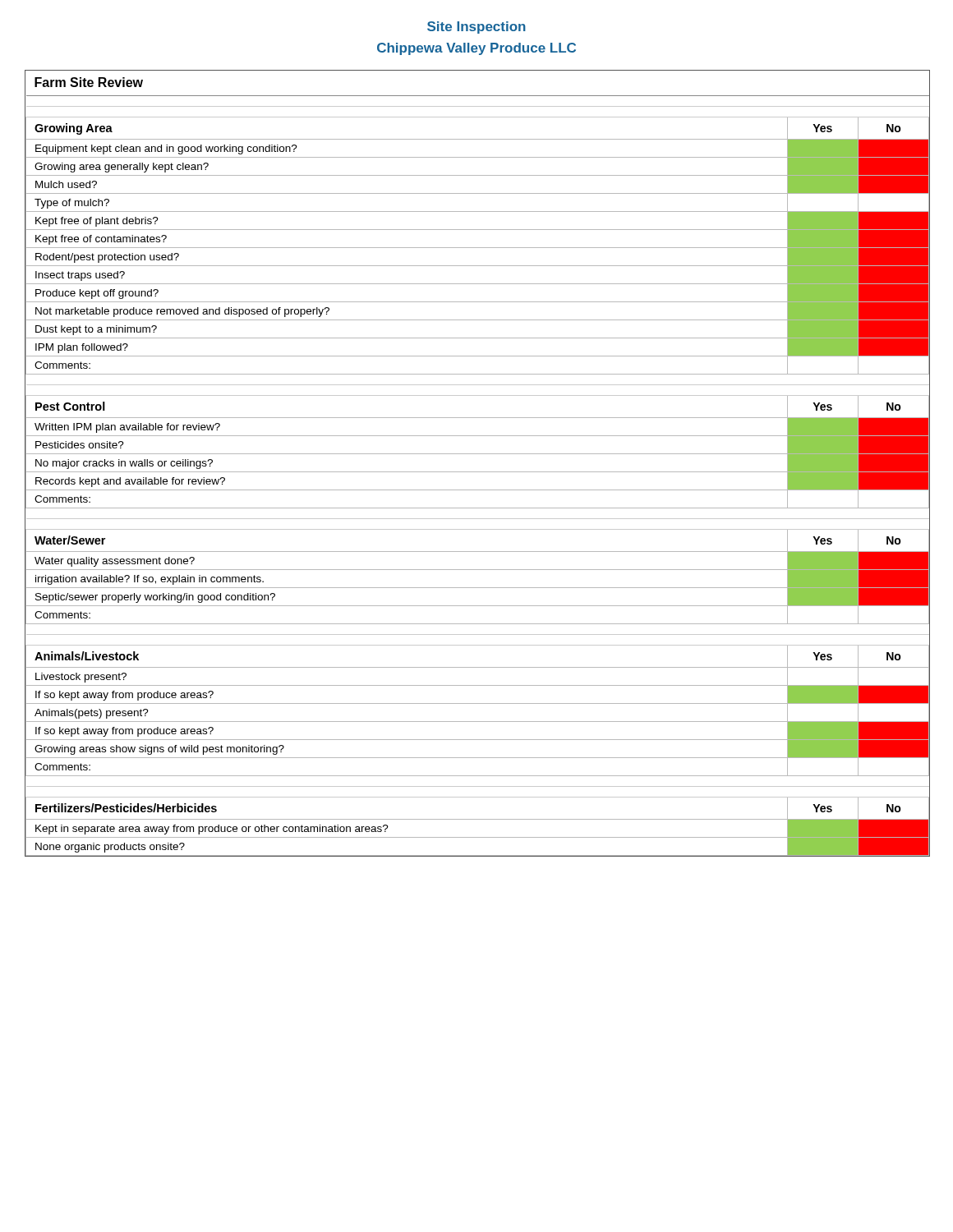
Task: Select the table that reads "If so kept"
Action: coord(477,463)
